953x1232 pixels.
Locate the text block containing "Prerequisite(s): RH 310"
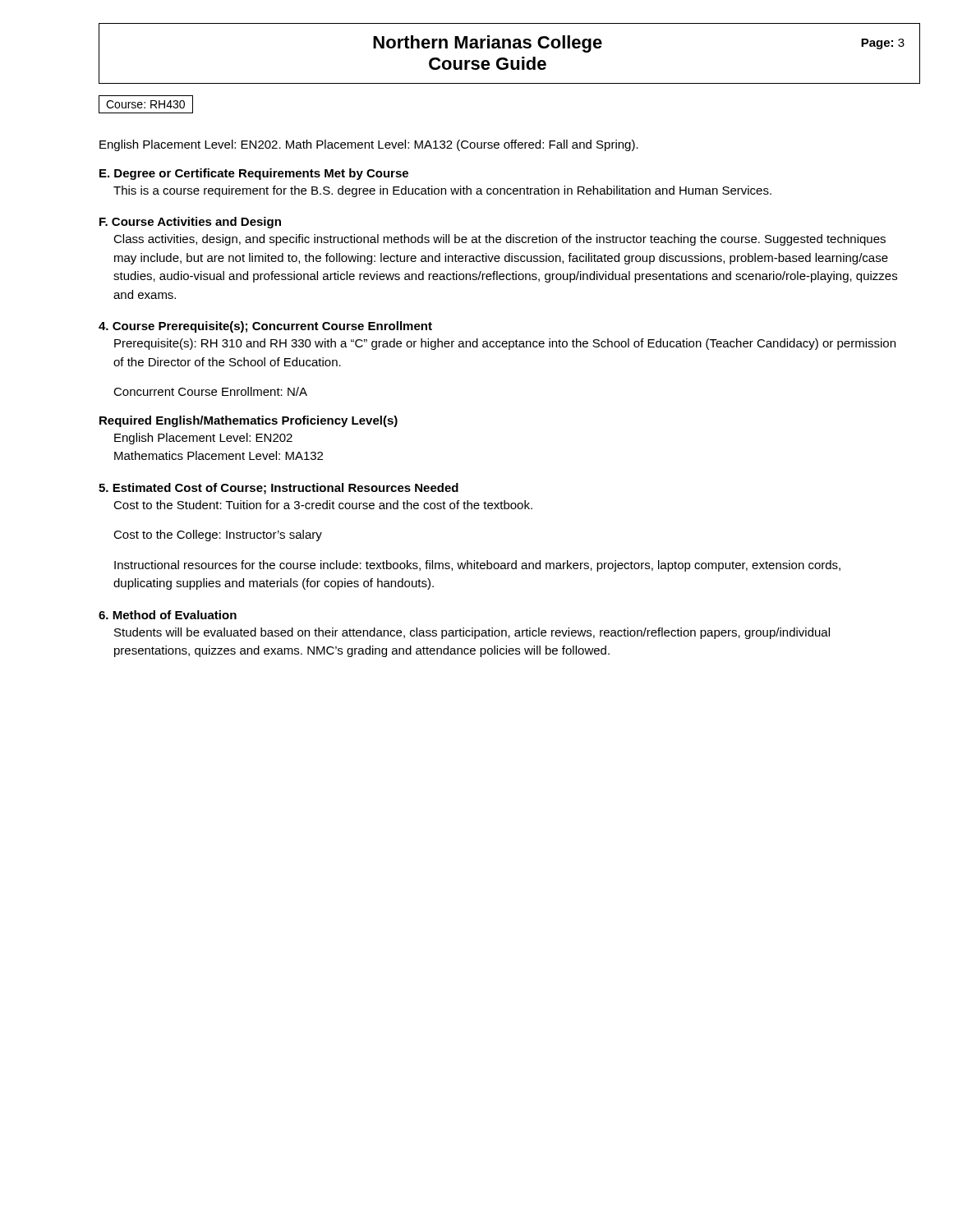(x=505, y=352)
